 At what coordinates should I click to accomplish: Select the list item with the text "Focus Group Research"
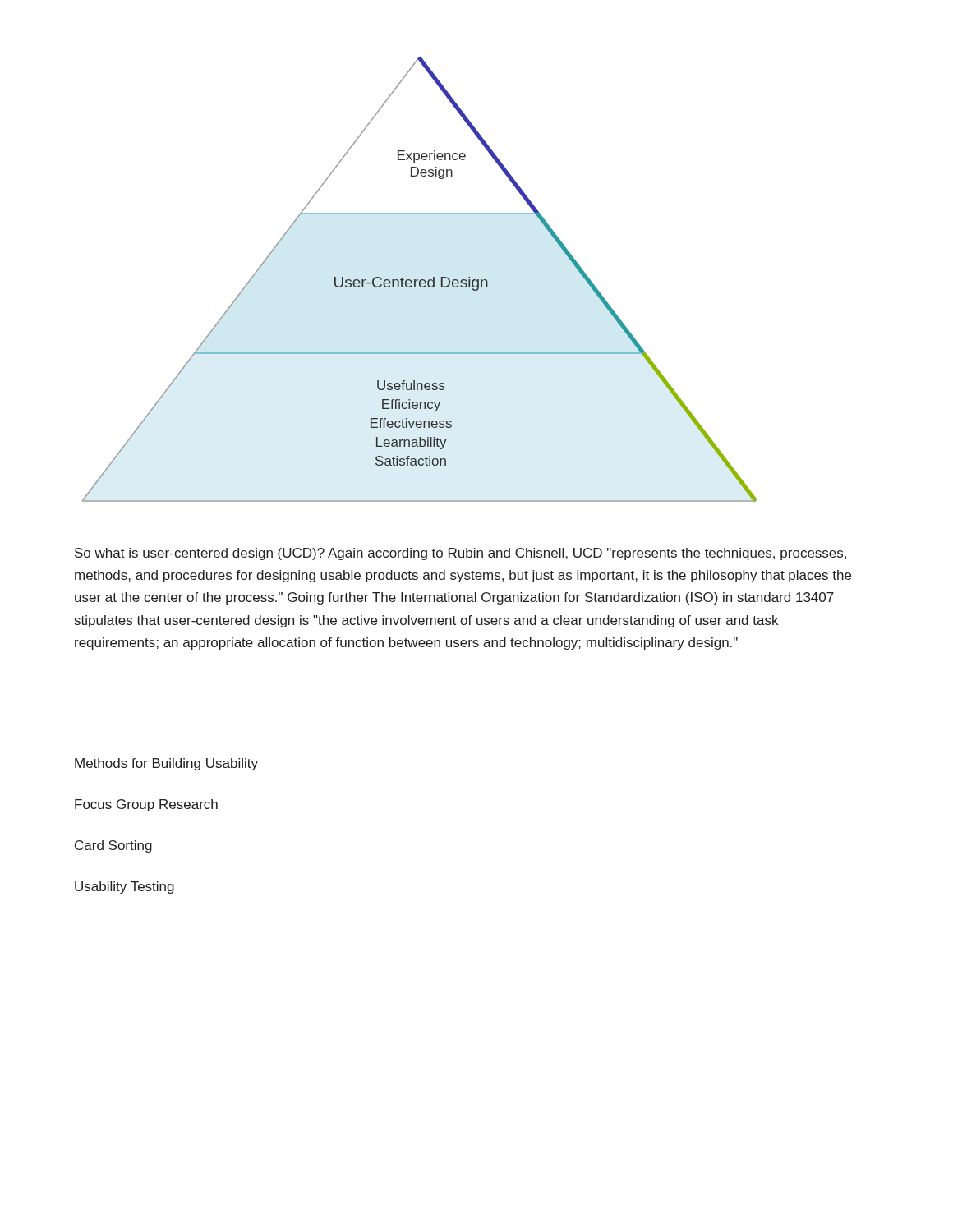tap(146, 804)
